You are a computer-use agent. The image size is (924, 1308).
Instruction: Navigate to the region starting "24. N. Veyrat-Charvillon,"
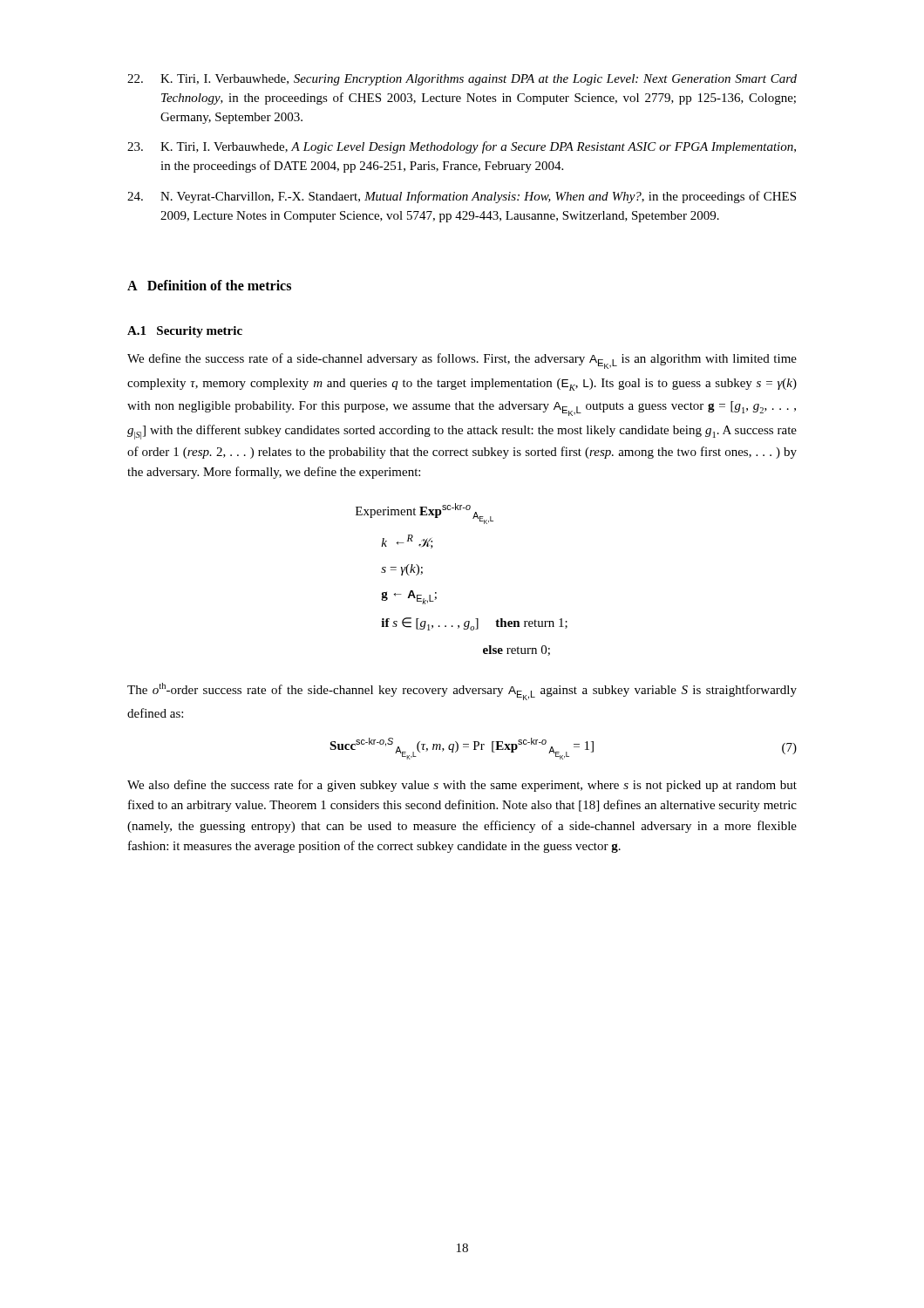[x=462, y=206]
